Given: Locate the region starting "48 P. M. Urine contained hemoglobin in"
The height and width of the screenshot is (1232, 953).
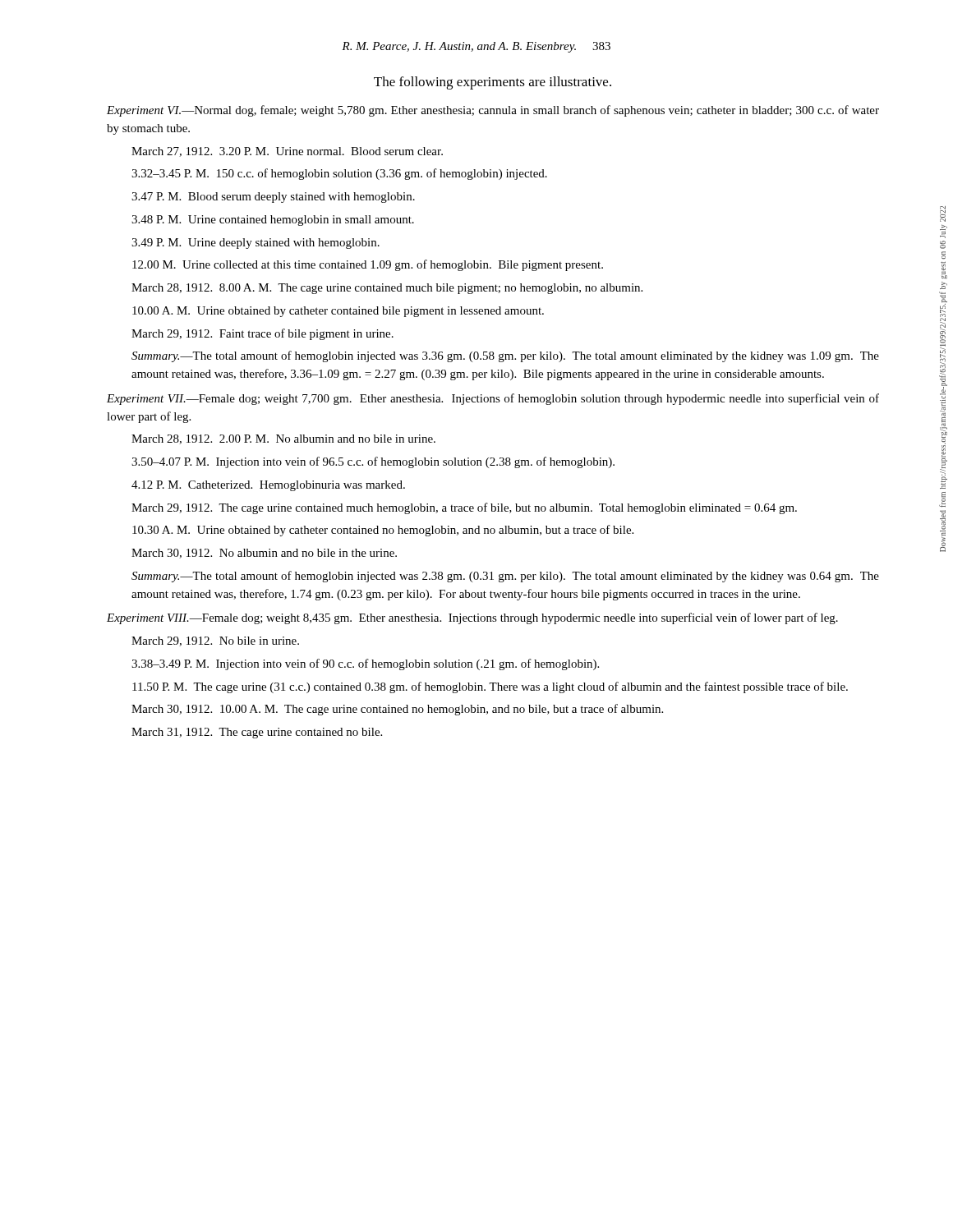Looking at the screenshot, I should (273, 219).
